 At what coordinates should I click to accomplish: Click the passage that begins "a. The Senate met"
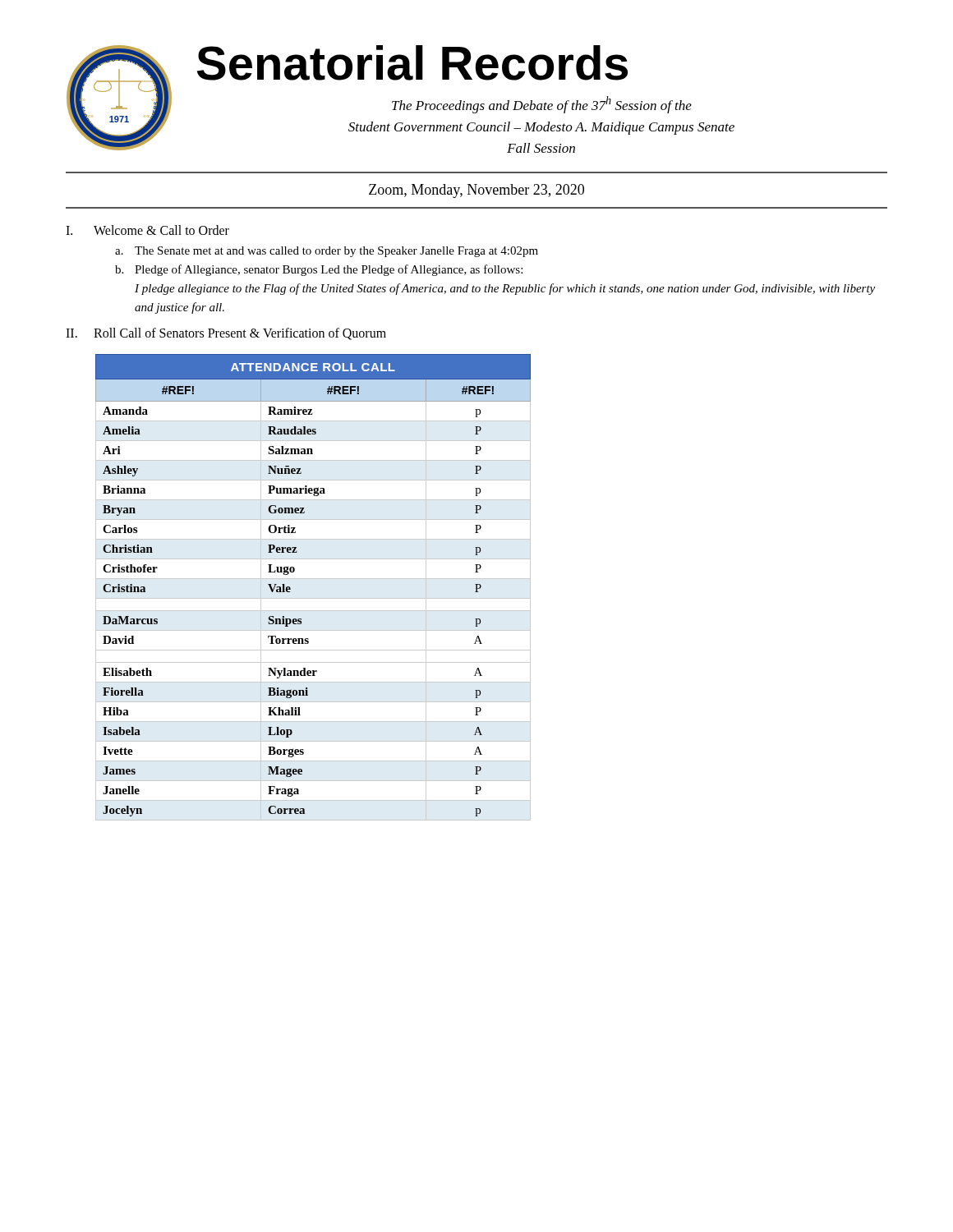[x=501, y=251]
